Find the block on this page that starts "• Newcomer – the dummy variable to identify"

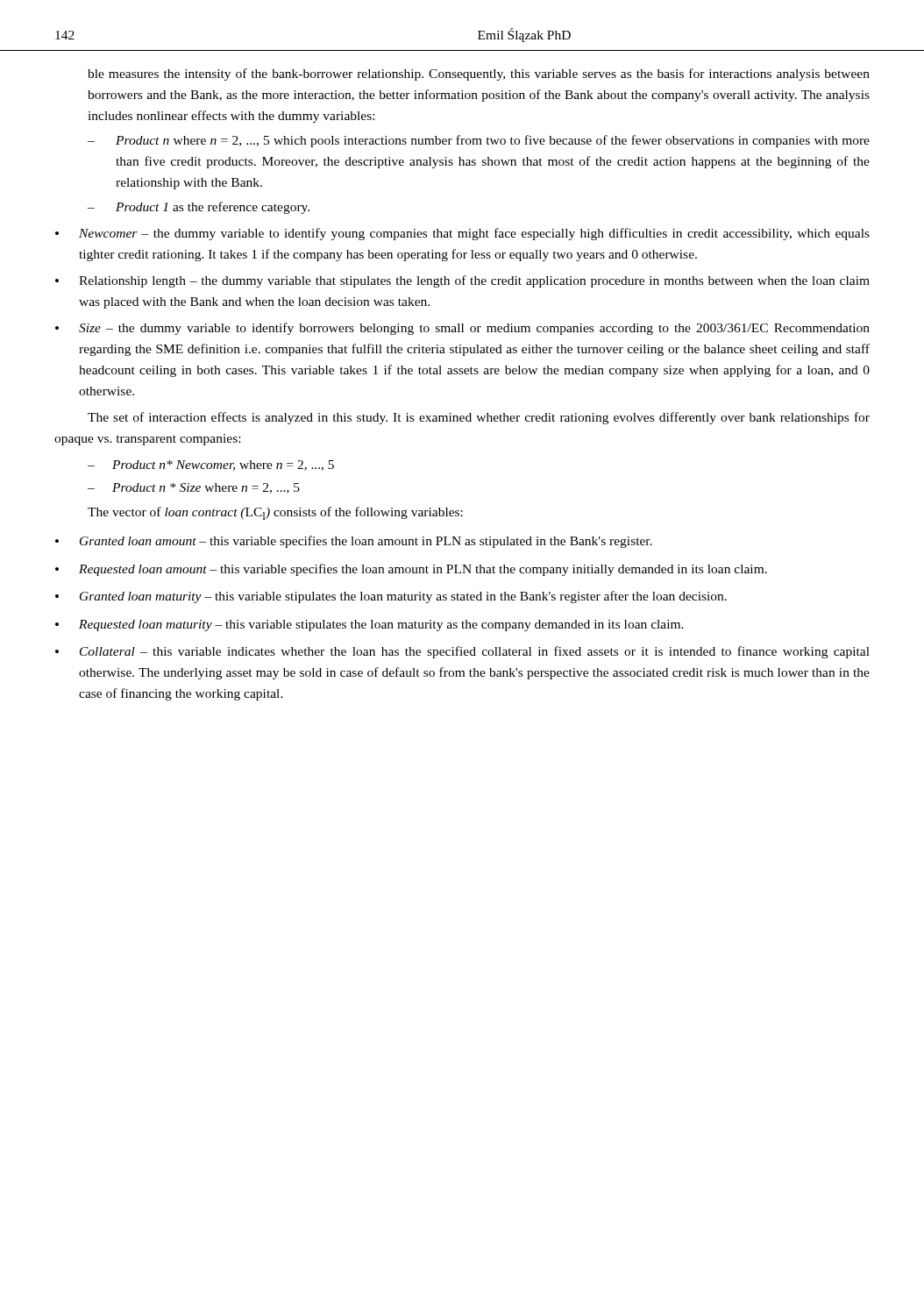[x=462, y=244]
